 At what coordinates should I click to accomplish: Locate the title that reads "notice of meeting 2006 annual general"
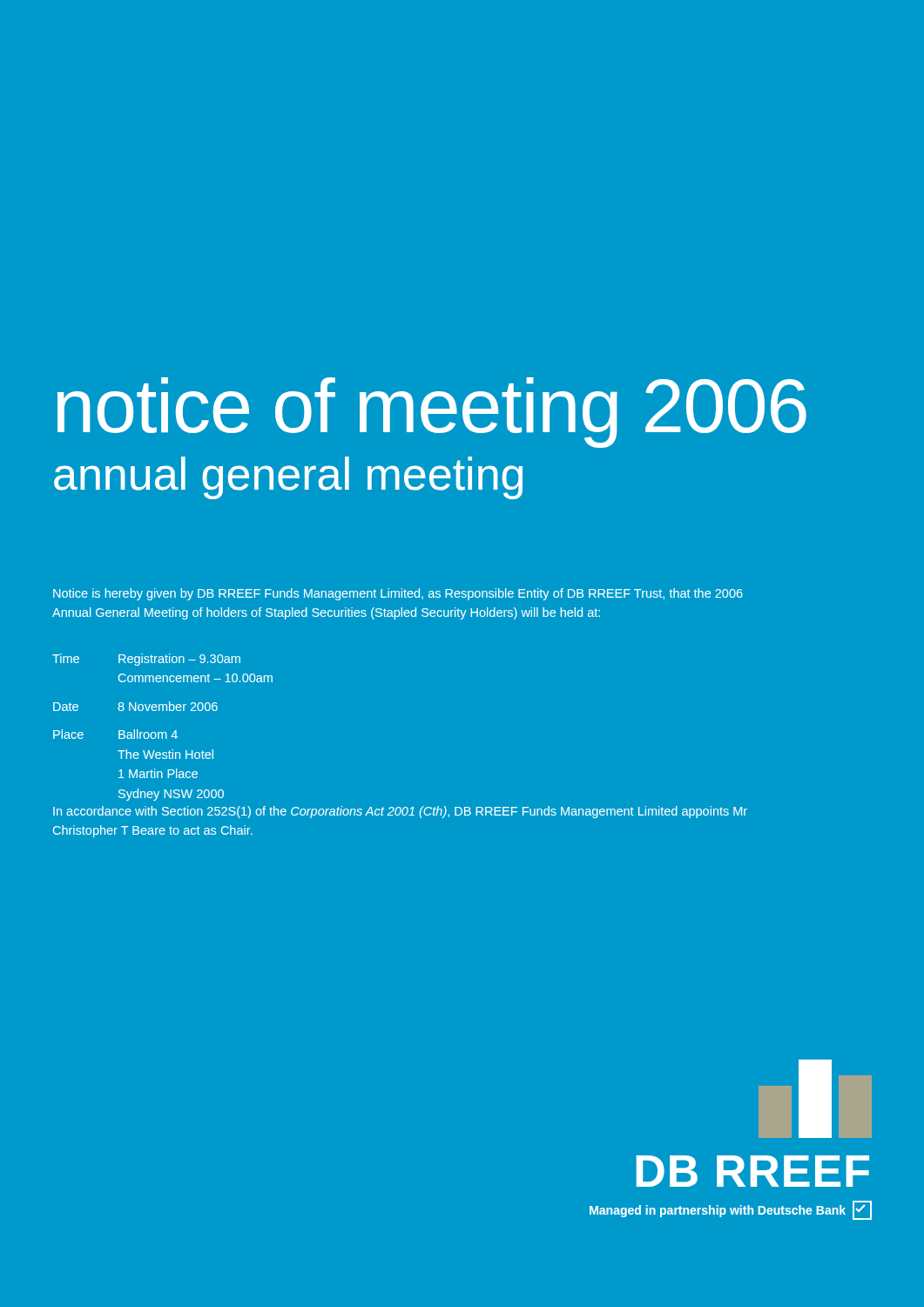(x=462, y=433)
